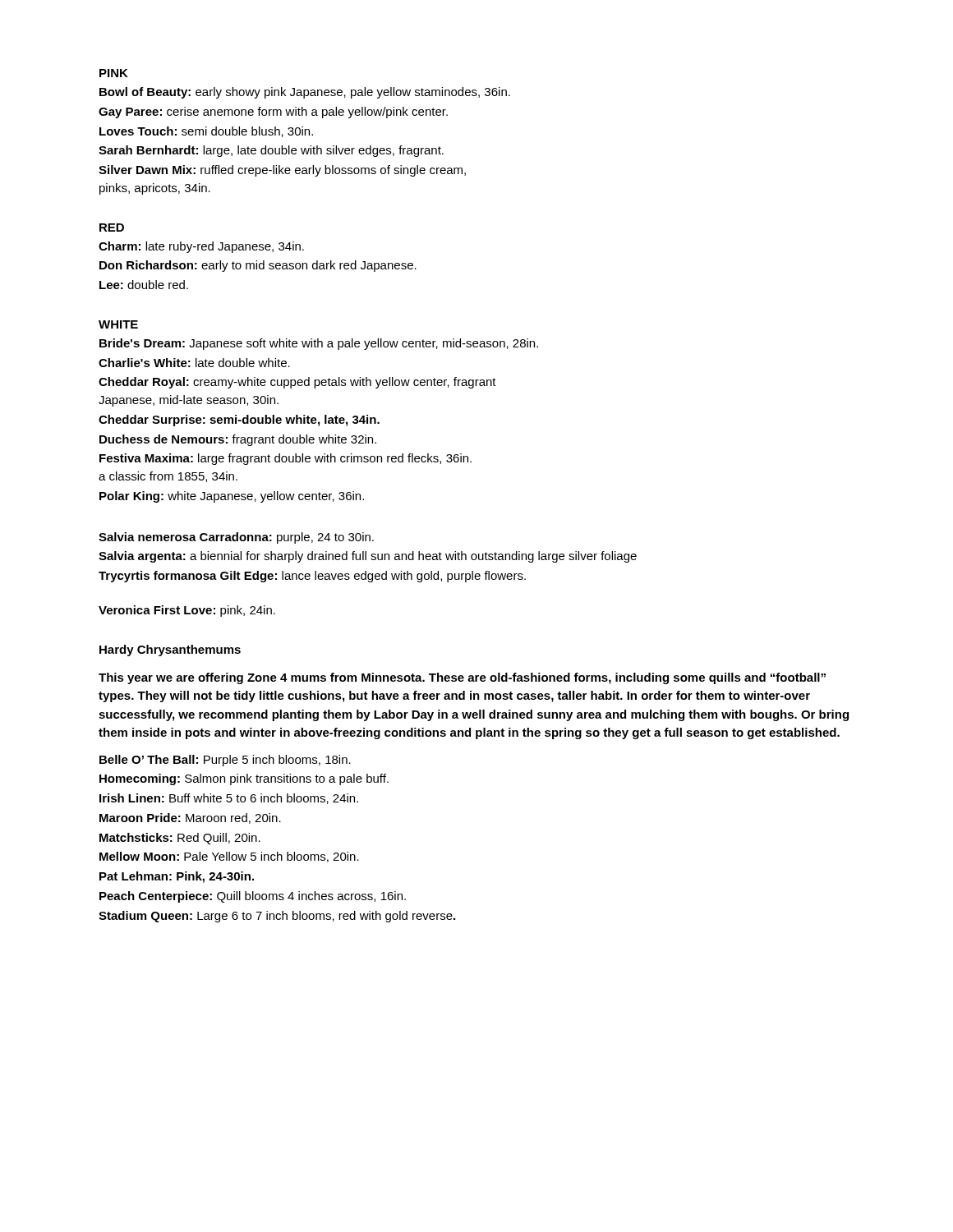Click the passage that begins "Don Richardson: early to mid season dark red"
Viewport: 953px width, 1232px height.
click(x=258, y=265)
